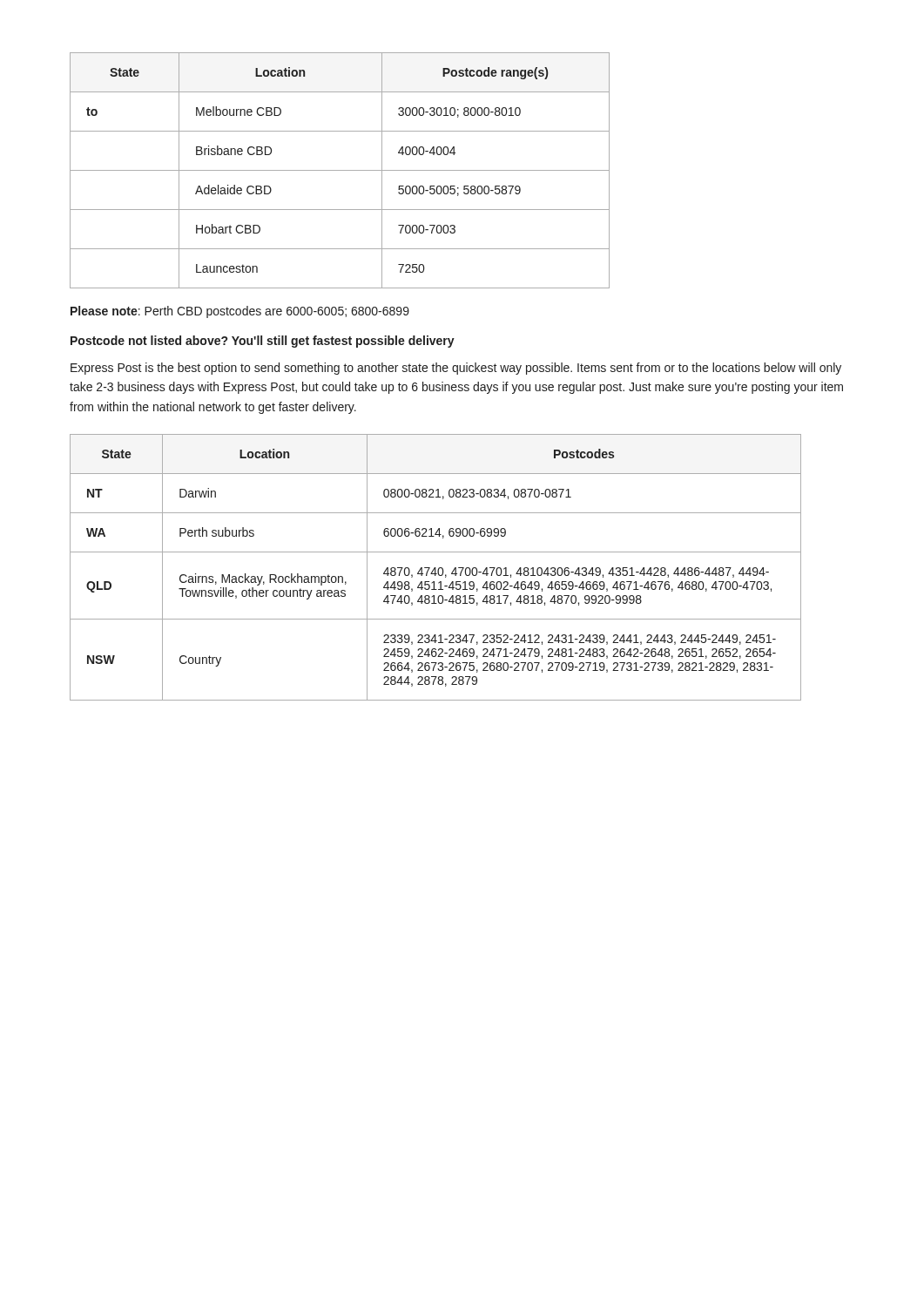
Task: Click on the section header containing "Postcode not listed above? You'll"
Action: point(262,341)
